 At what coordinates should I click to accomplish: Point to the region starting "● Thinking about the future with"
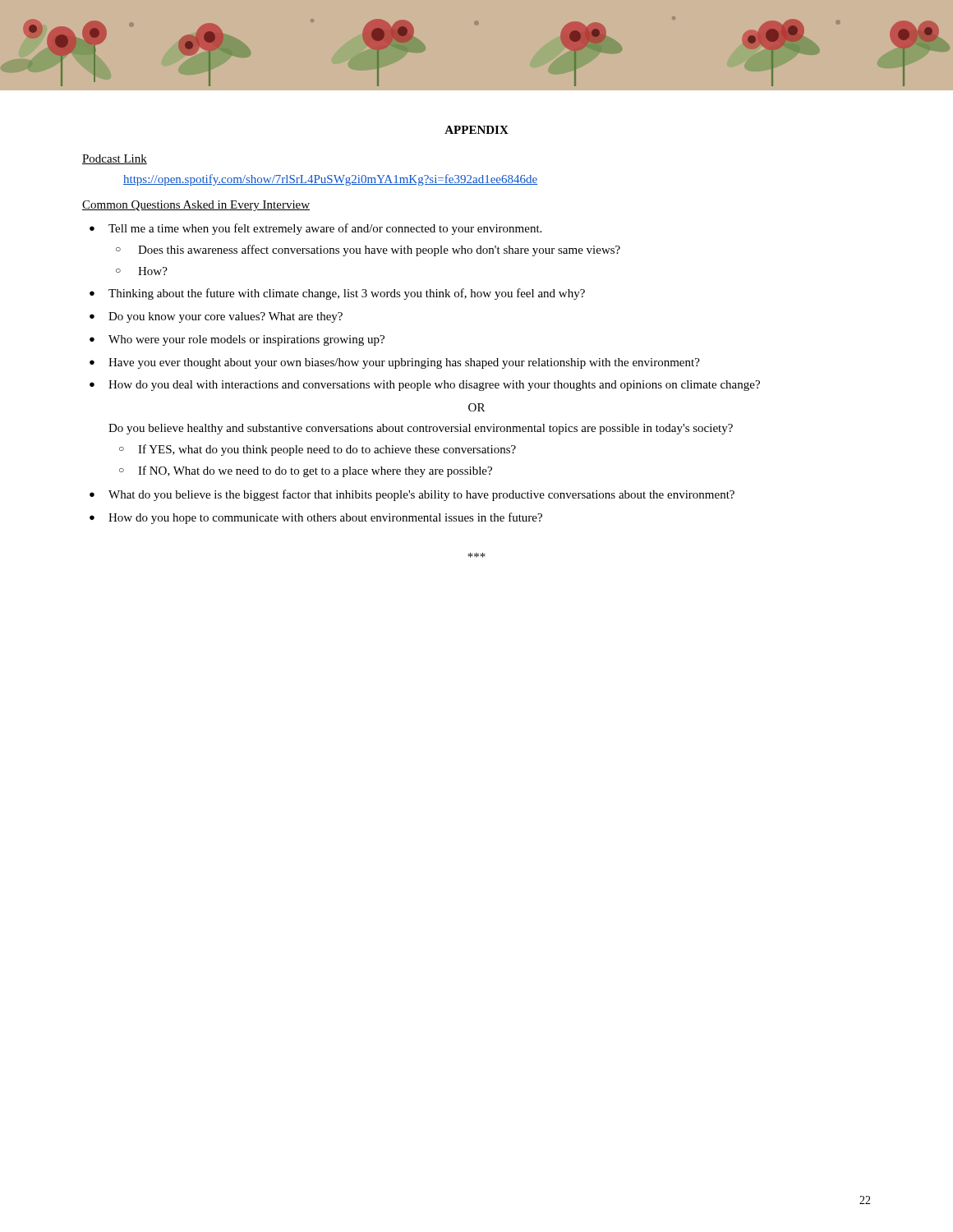click(x=337, y=294)
